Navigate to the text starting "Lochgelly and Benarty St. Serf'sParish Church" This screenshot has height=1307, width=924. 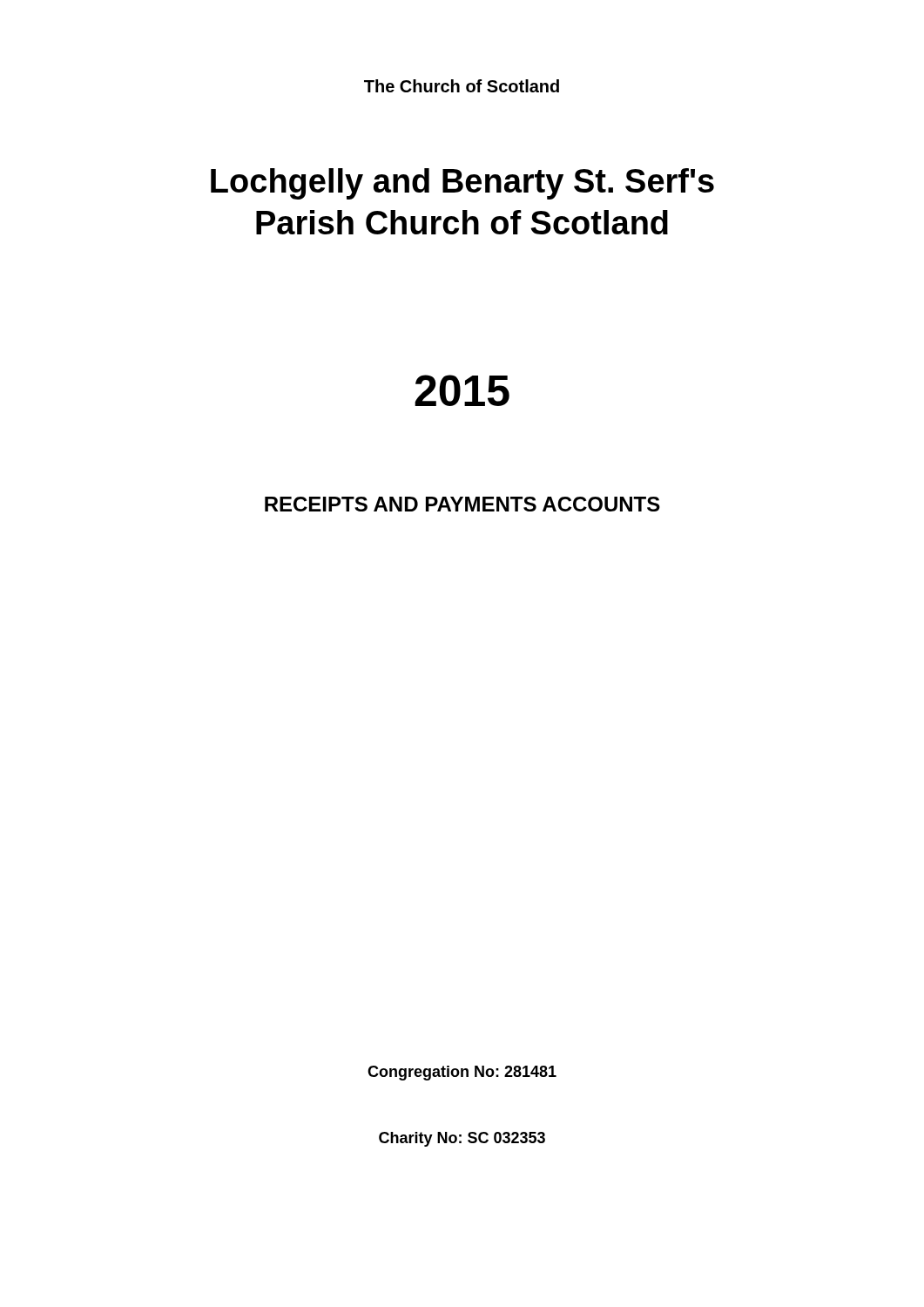click(462, 202)
